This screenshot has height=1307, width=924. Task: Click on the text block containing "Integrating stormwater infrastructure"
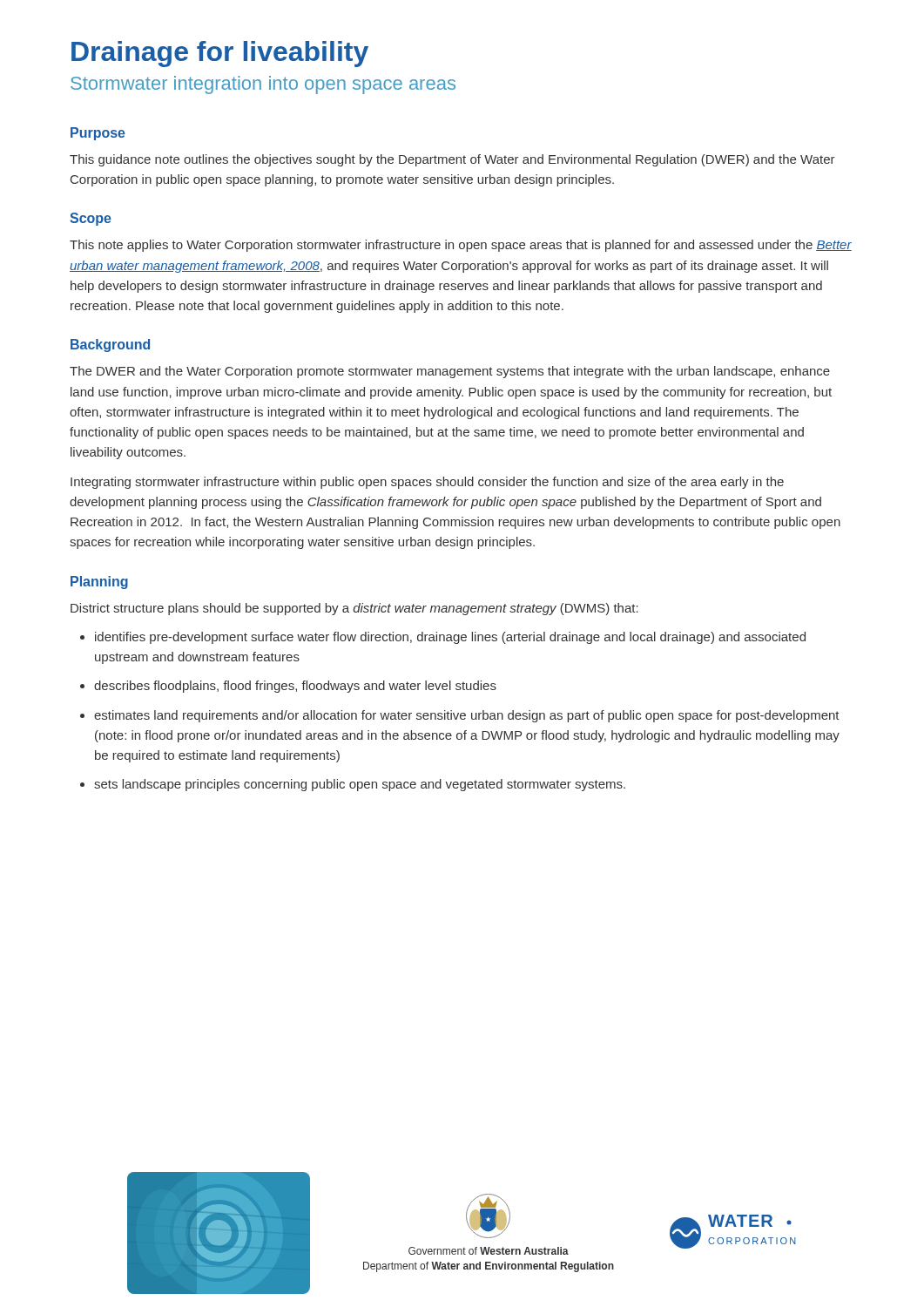tap(455, 512)
